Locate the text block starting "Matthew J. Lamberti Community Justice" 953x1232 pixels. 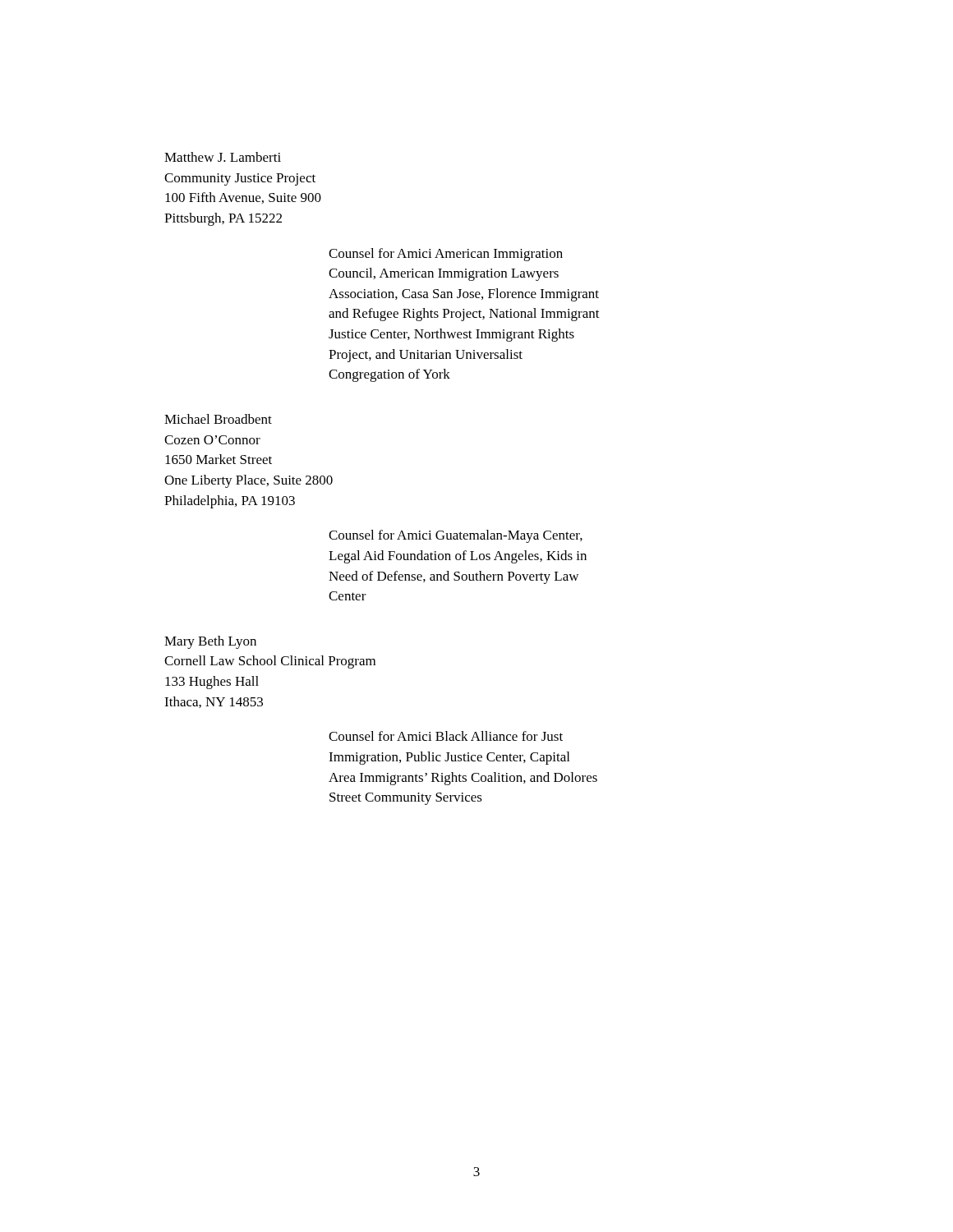243,188
